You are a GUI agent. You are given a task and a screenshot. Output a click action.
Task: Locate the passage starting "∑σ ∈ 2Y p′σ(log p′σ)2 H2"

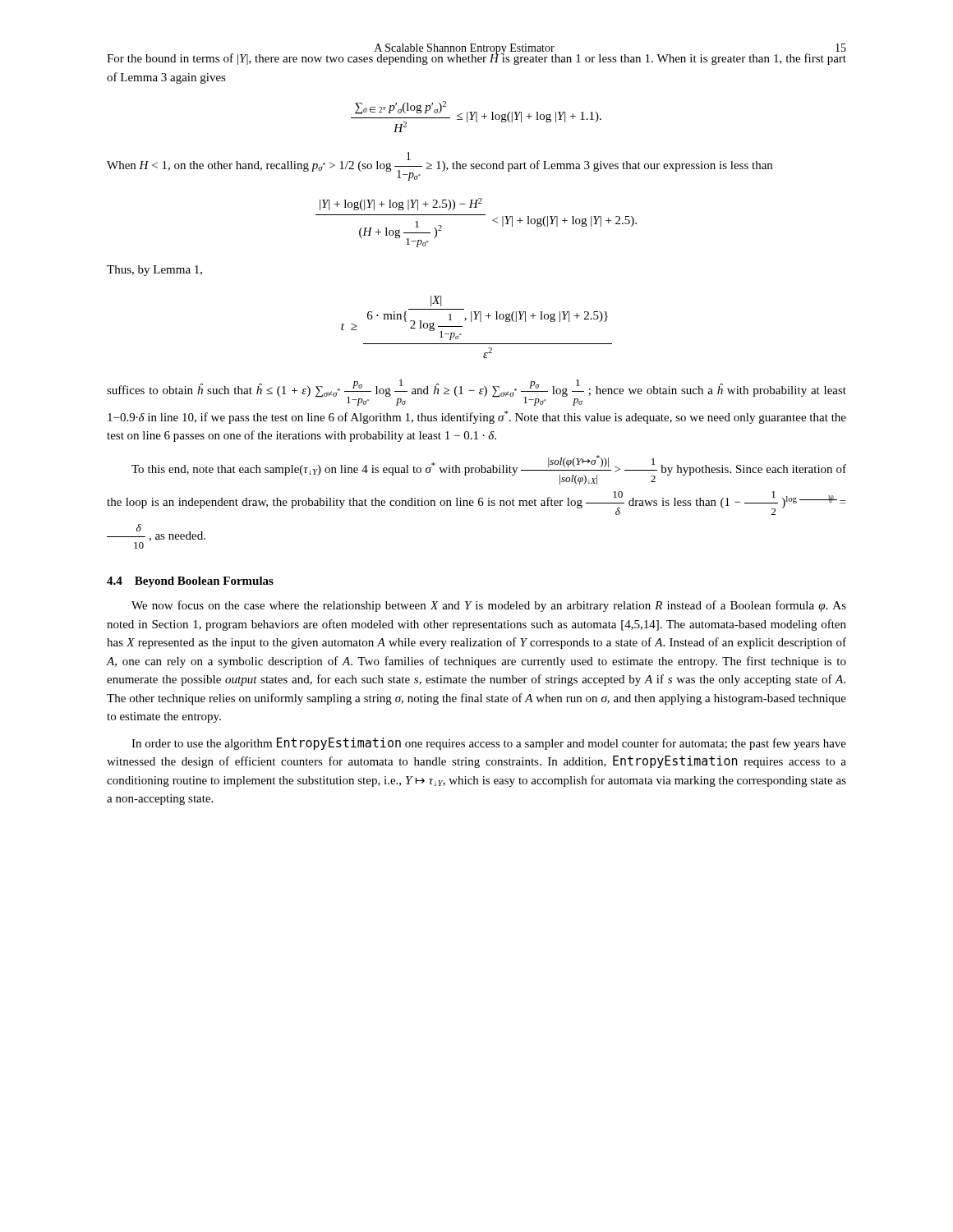coord(476,117)
